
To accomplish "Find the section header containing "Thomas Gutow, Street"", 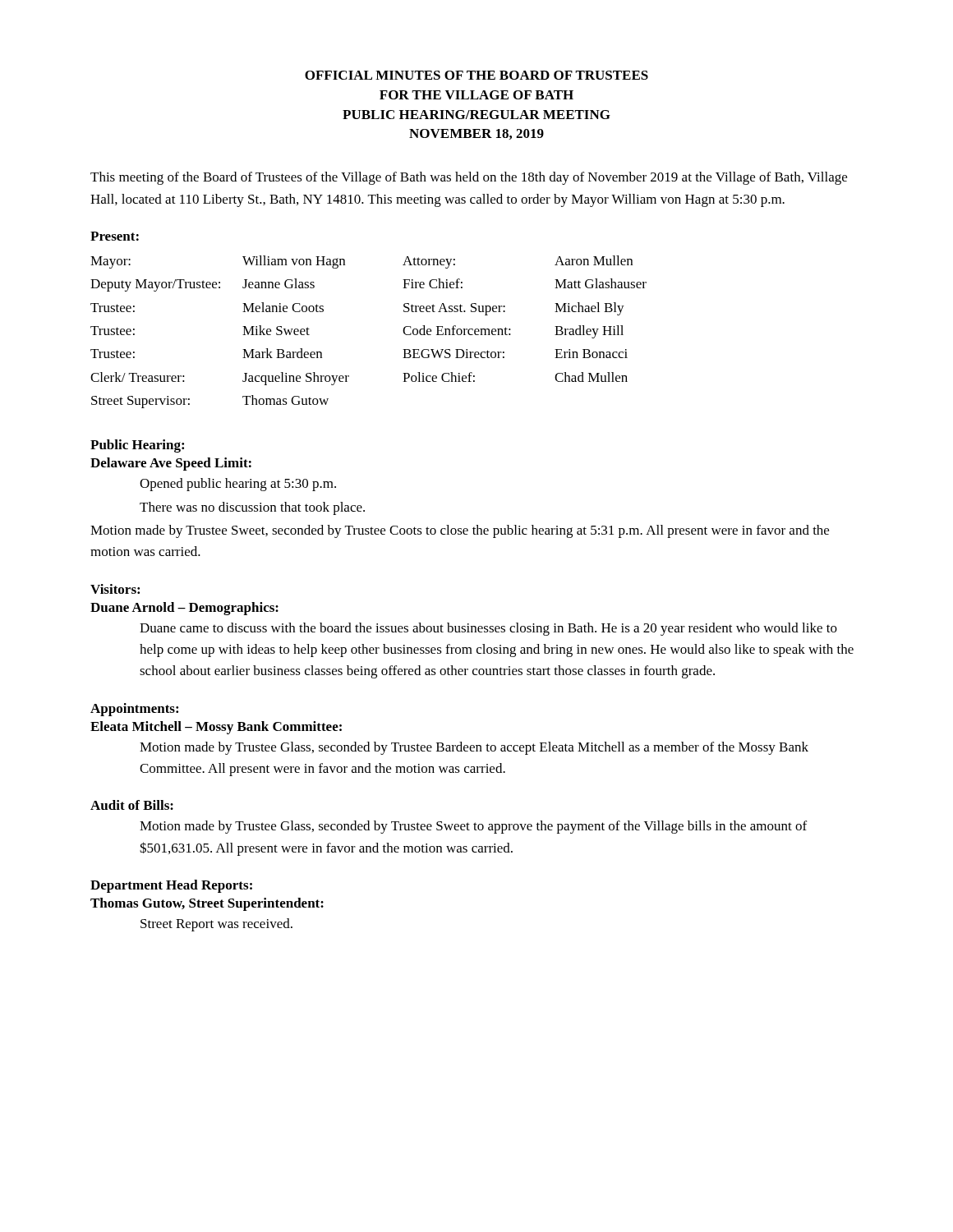I will [x=207, y=903].
